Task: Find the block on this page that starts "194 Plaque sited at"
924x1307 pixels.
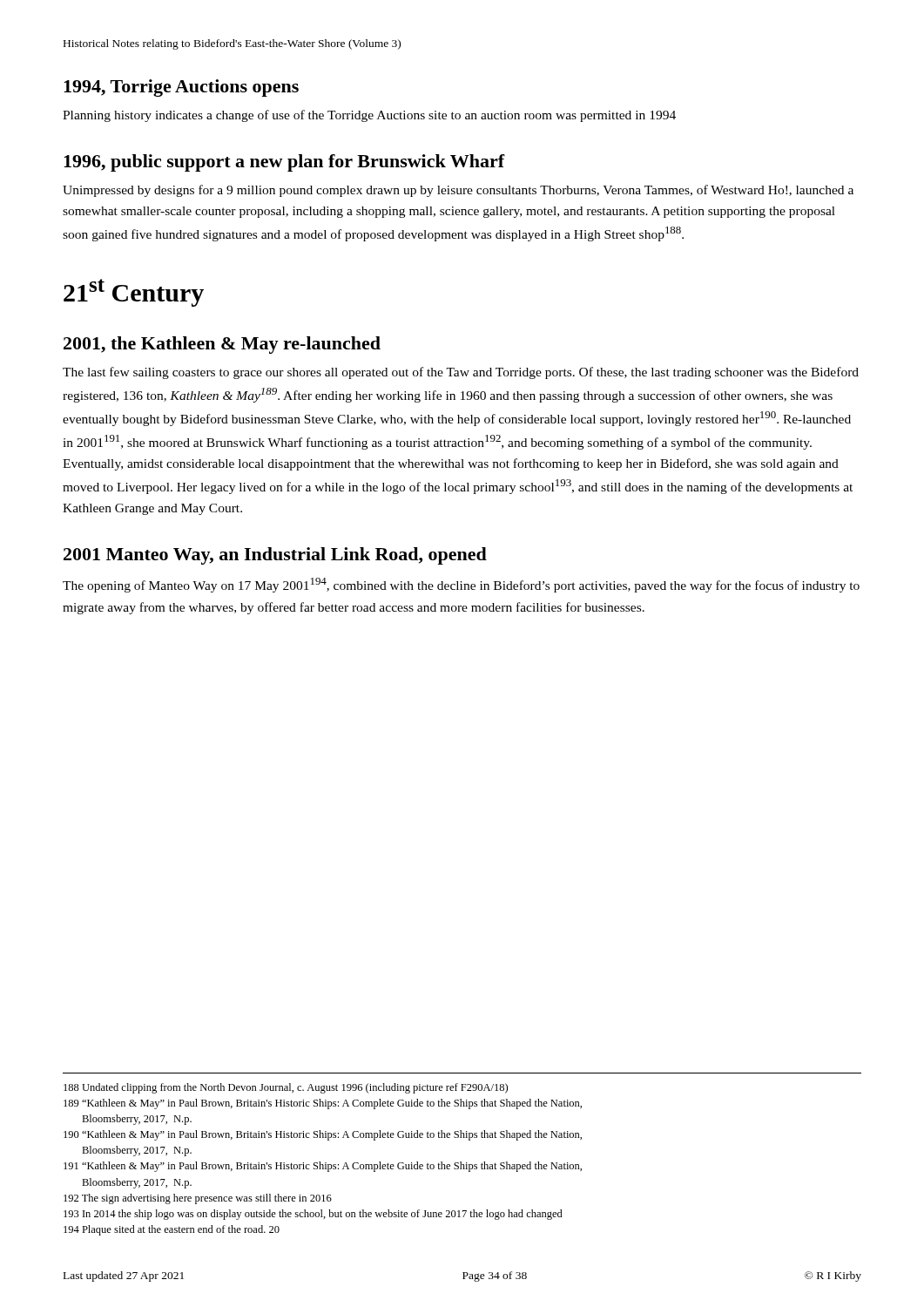Action: [x=172, y=1230]
